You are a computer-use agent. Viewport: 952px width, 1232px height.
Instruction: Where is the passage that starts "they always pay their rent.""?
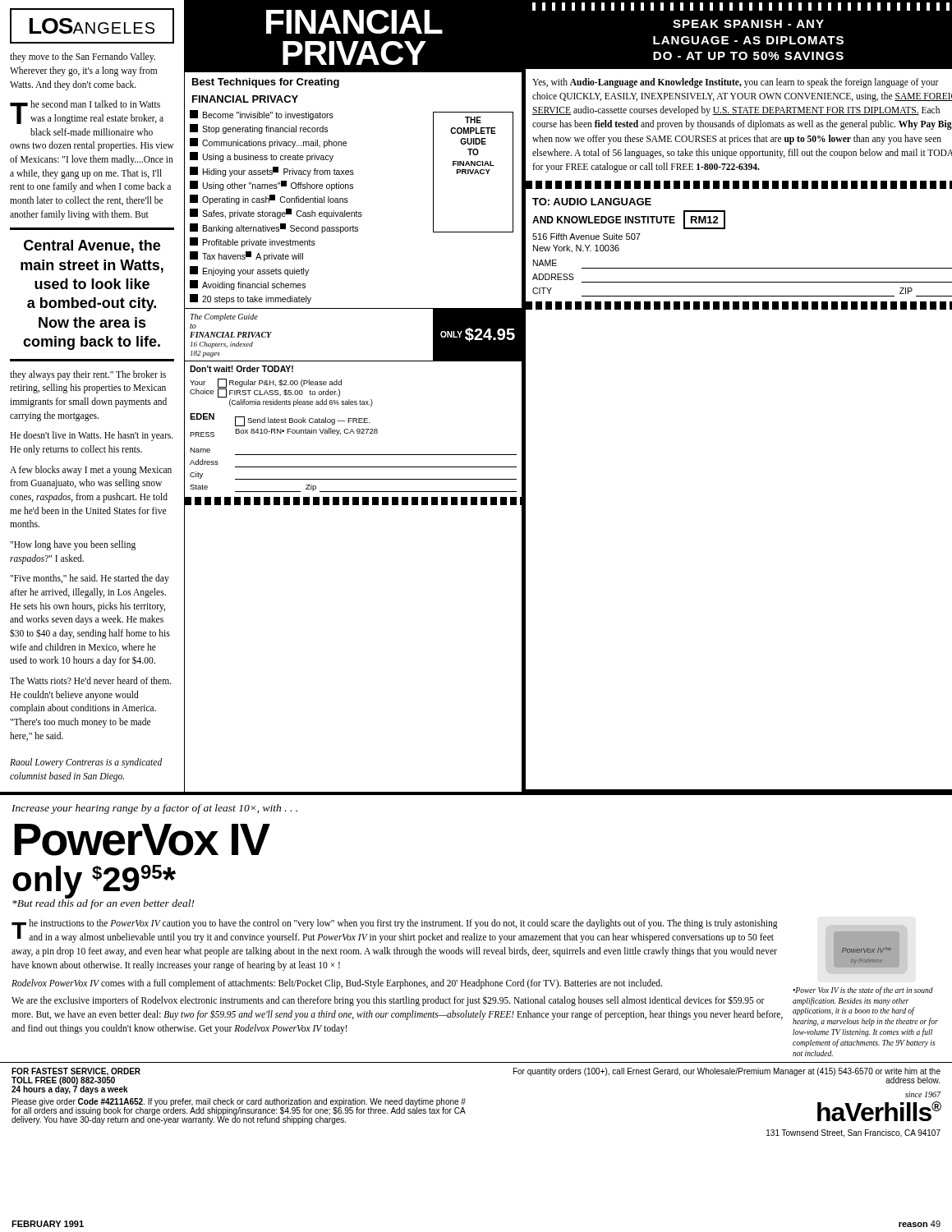tap(88, 395)
